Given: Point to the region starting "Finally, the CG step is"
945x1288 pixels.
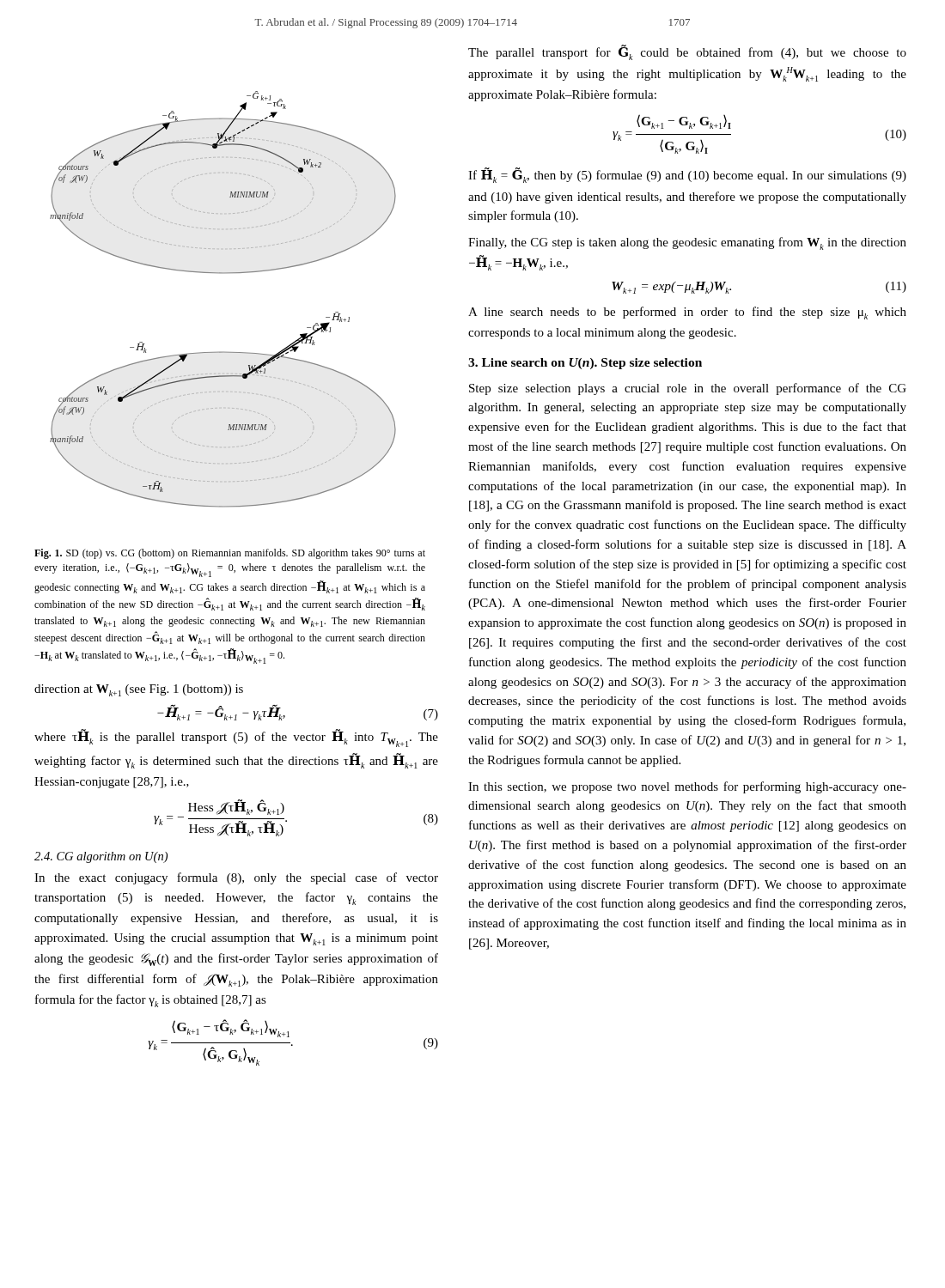Looking at the screenshot, I should pos(687,254).
